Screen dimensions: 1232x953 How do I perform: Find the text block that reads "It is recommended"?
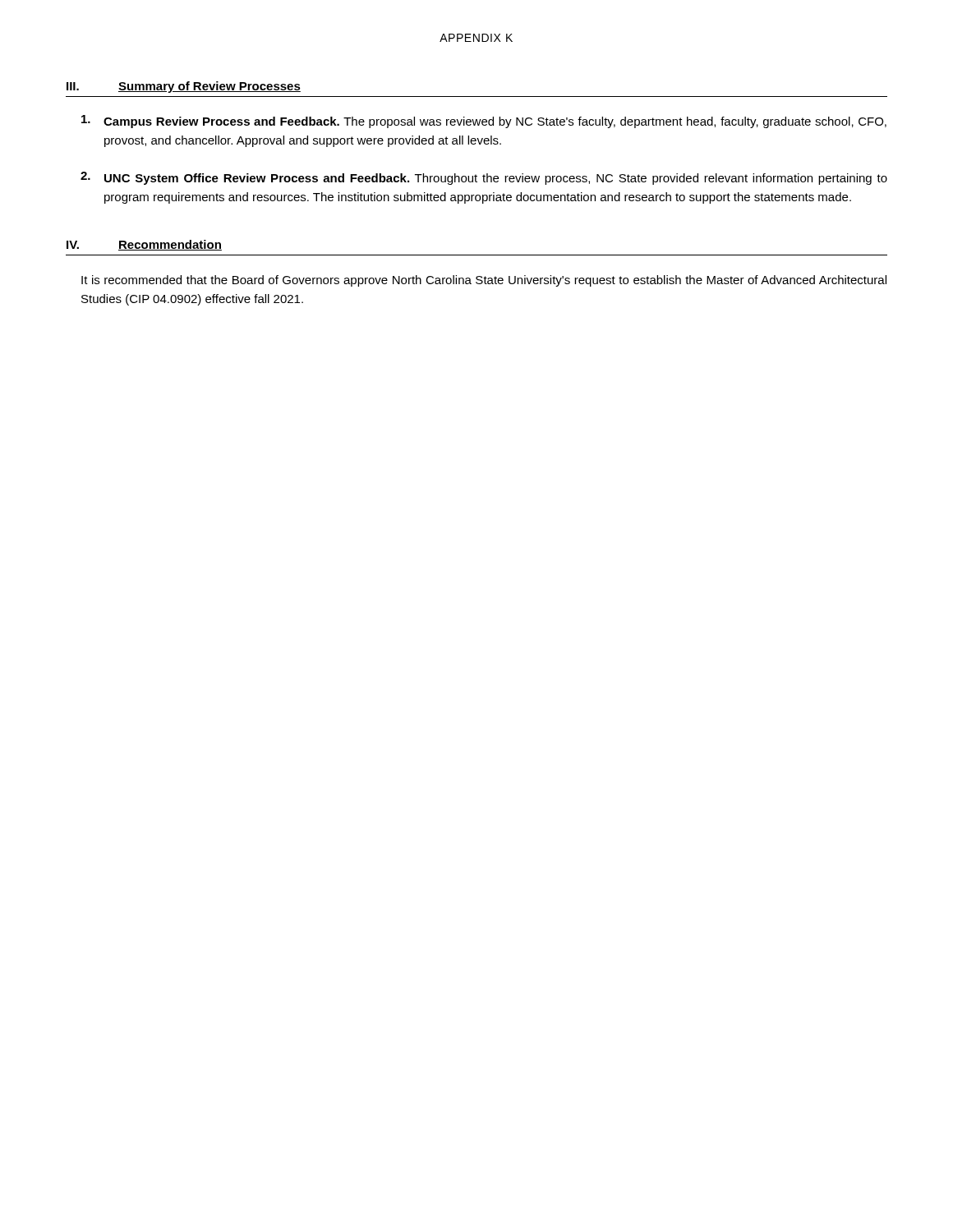pos(484,289)
